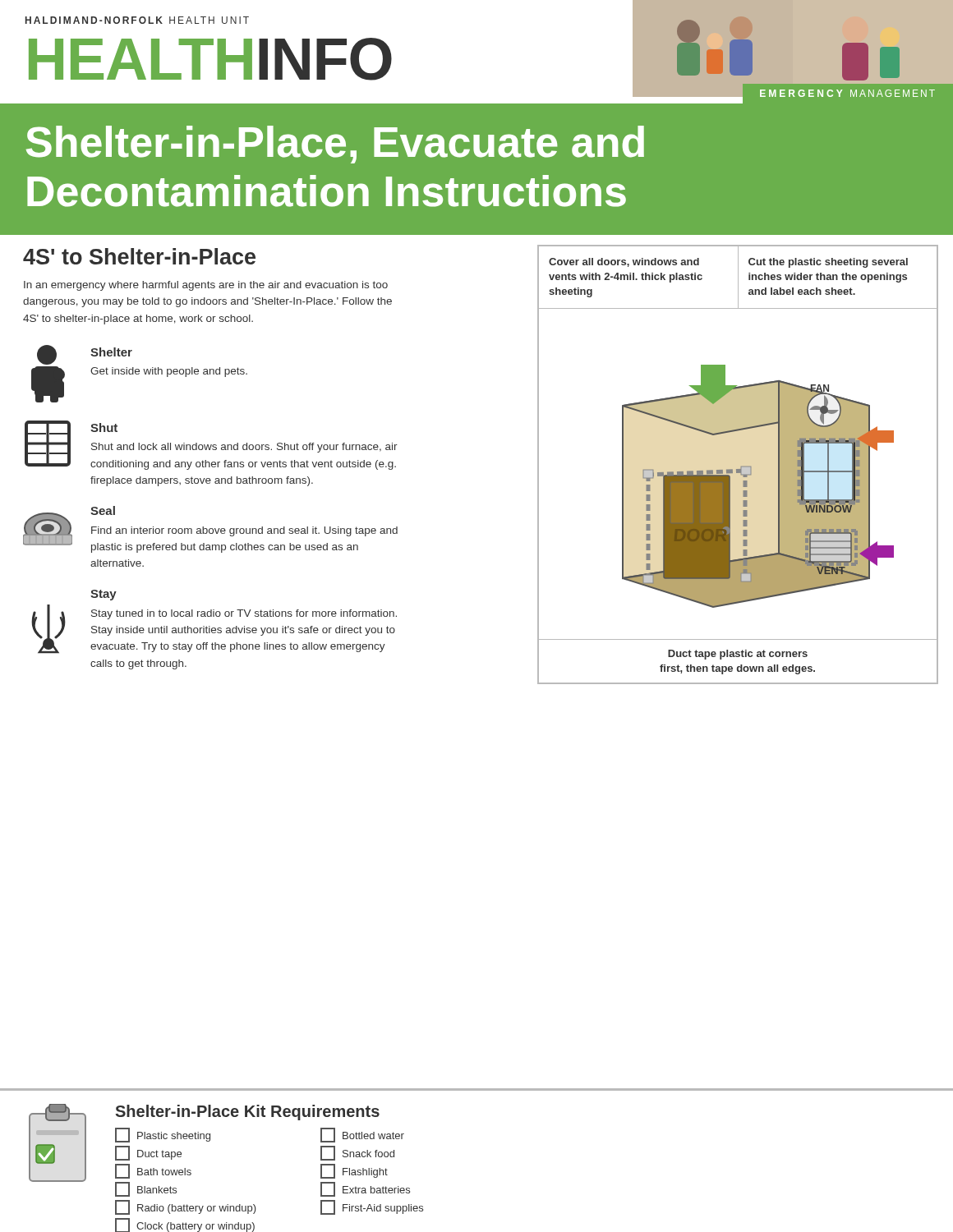Select the list item that reads "Extra batteries"
953x1232 pixels.
(x=366, y=1189)
